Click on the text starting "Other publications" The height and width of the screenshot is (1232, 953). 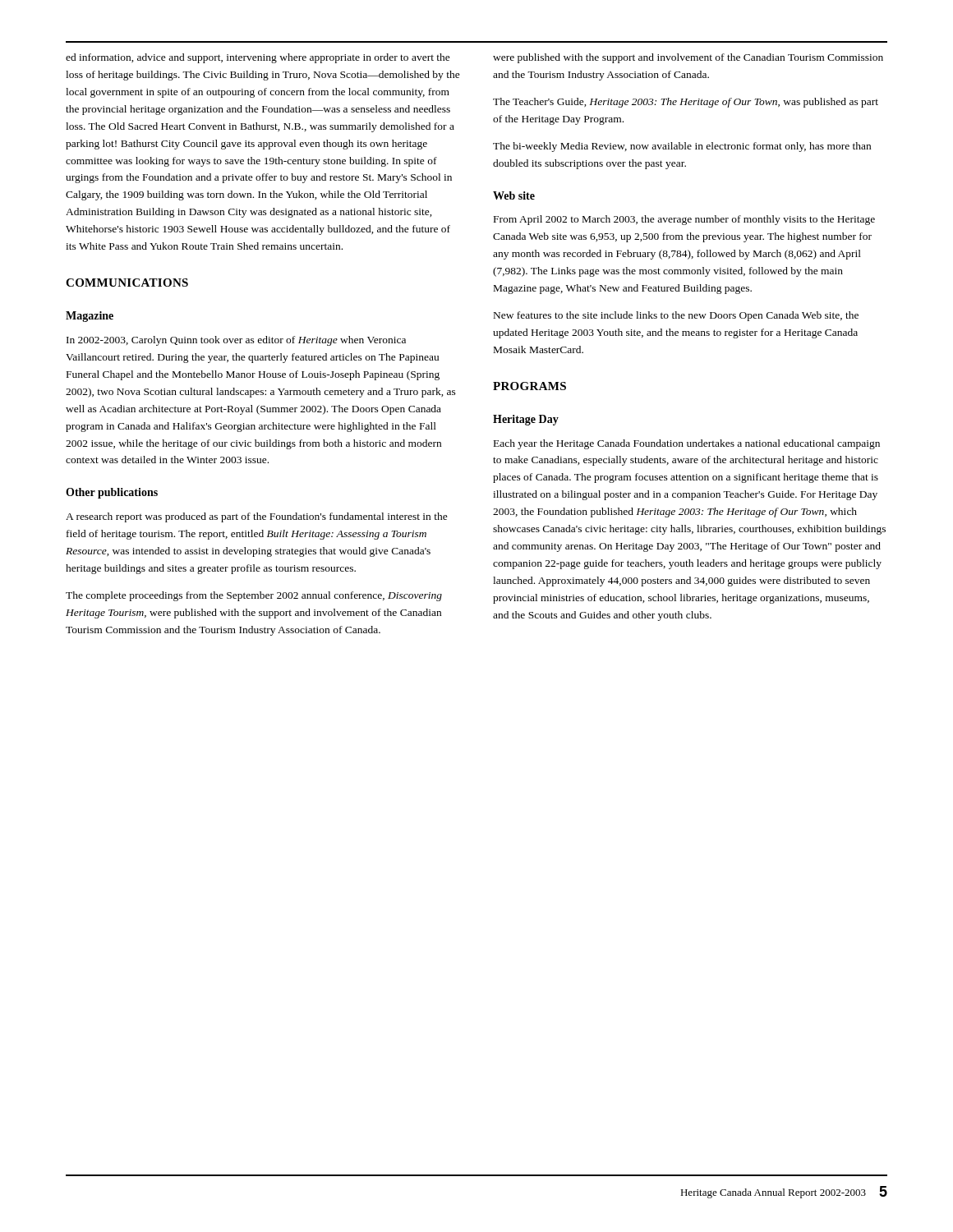(112, 493)
